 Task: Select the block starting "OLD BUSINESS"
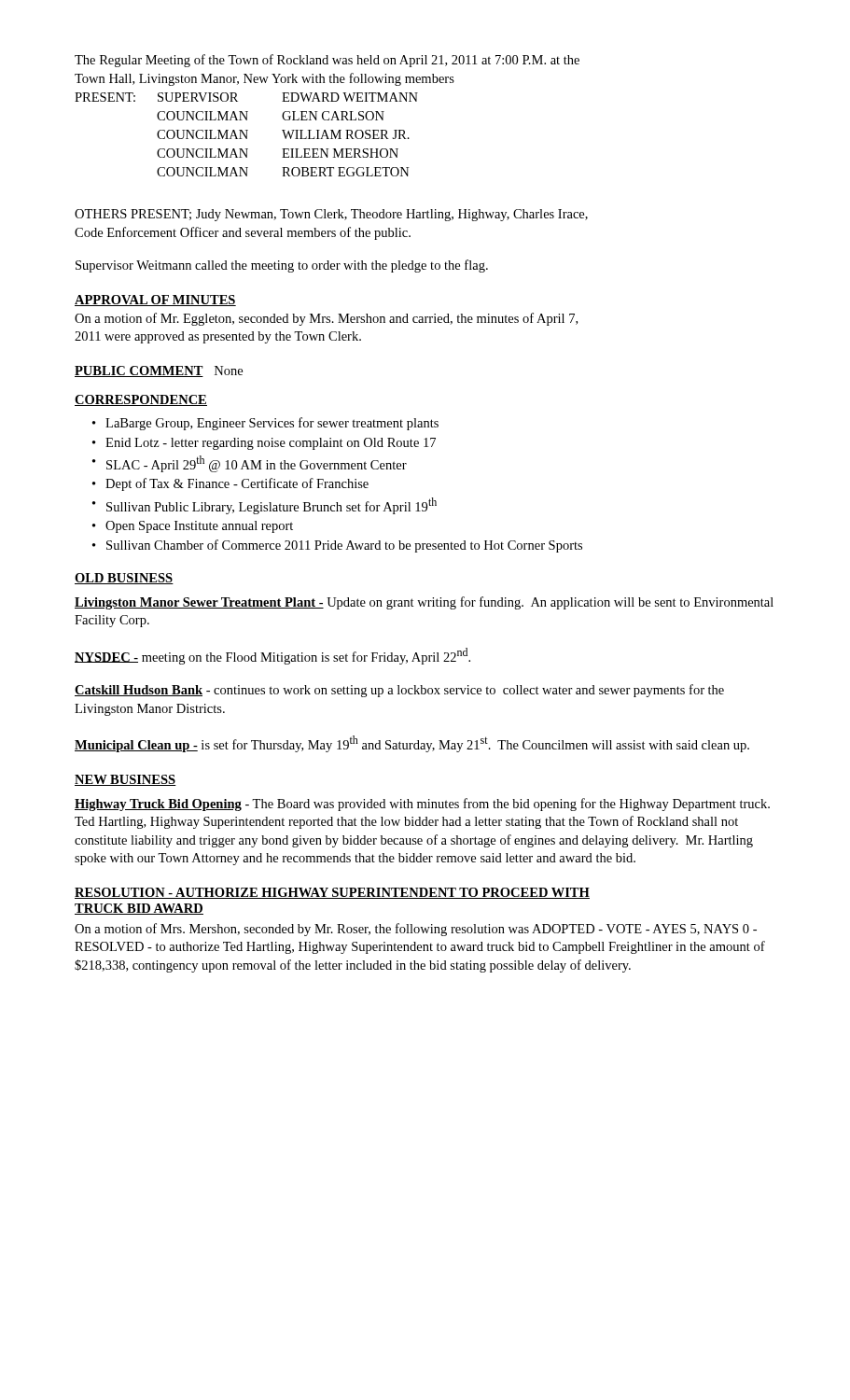pyautogui.click(x=124, y=577)
